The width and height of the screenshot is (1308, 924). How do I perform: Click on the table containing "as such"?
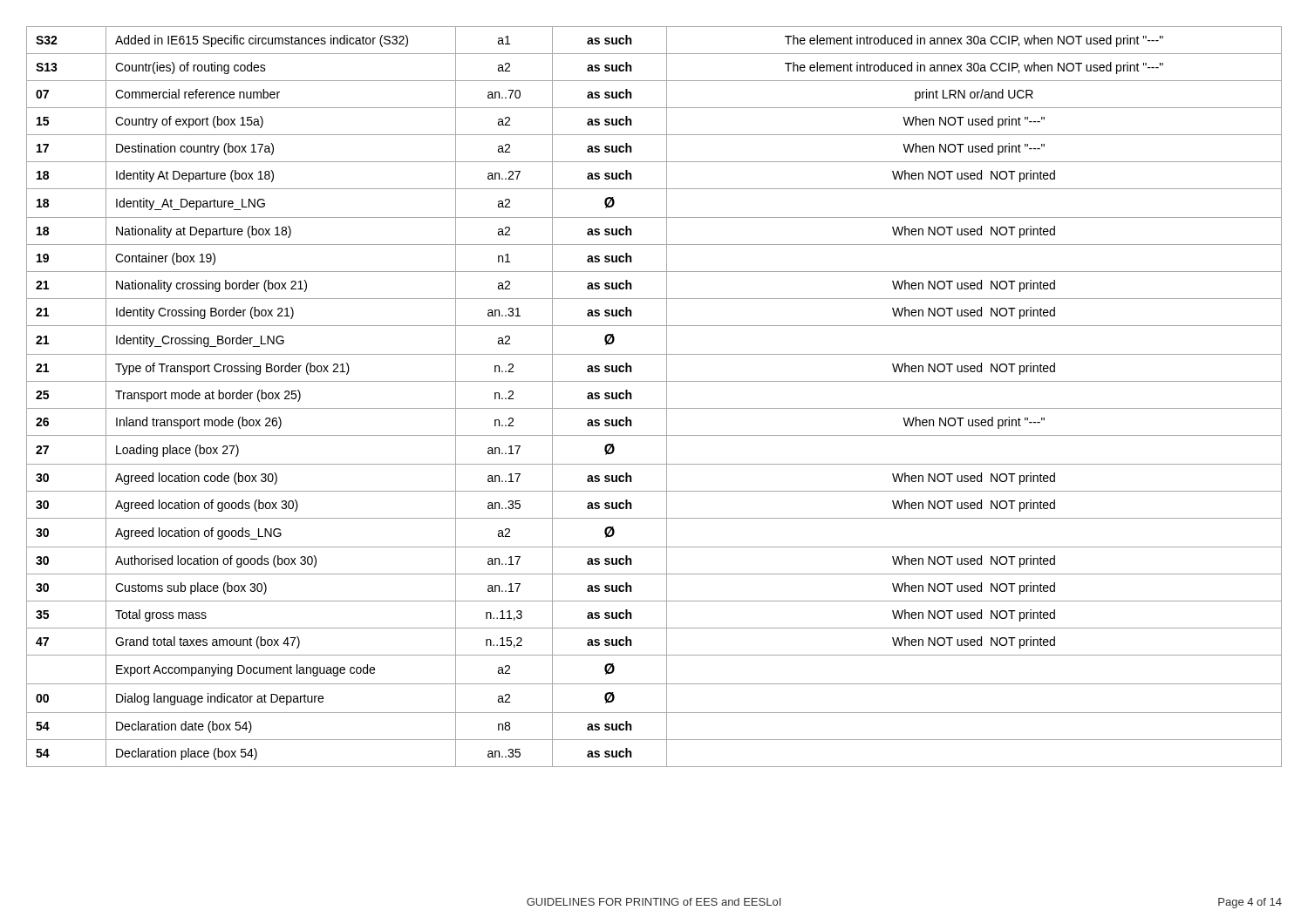(654, 397)
